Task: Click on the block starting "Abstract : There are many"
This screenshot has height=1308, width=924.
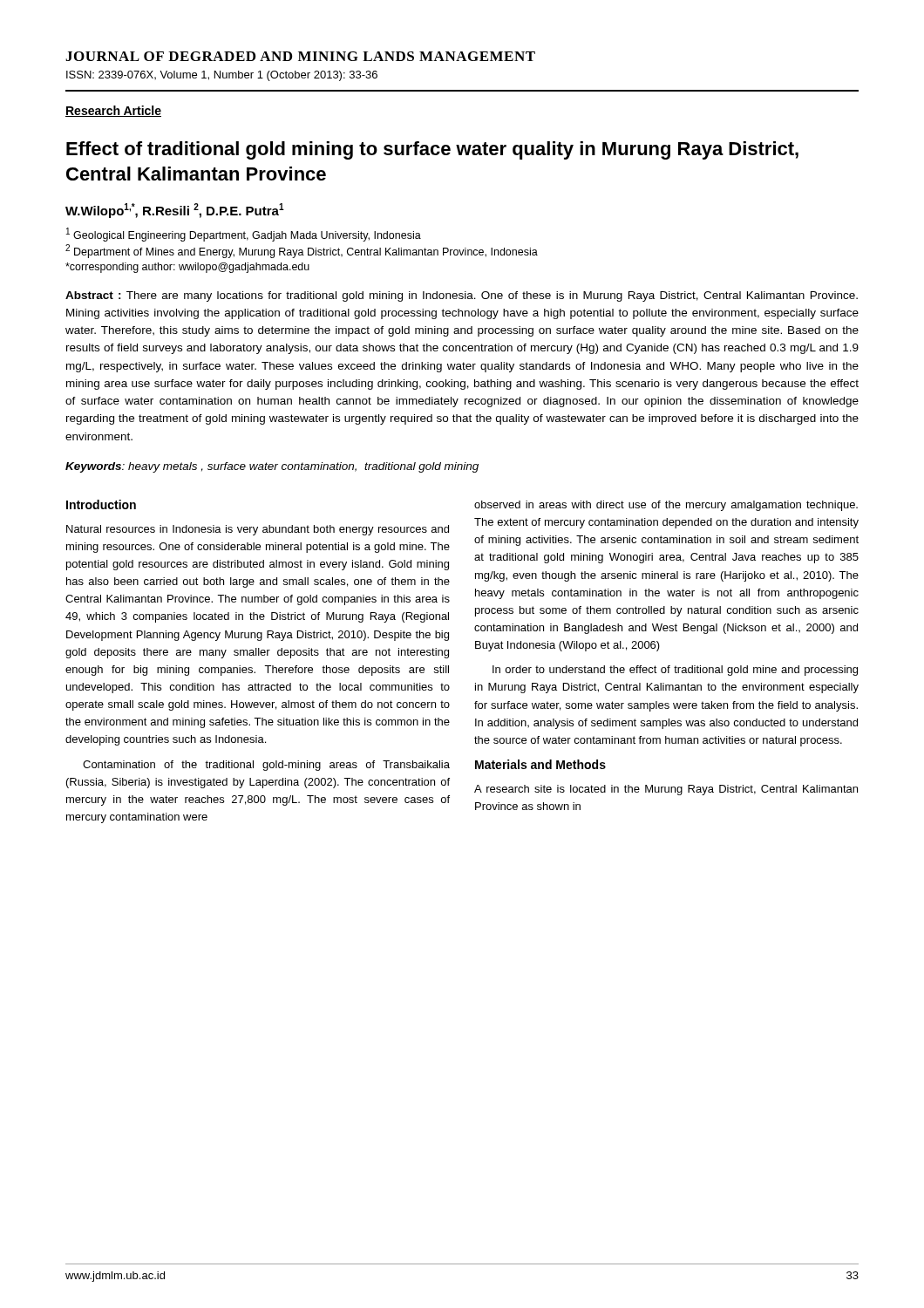Action: pos(462,366)
